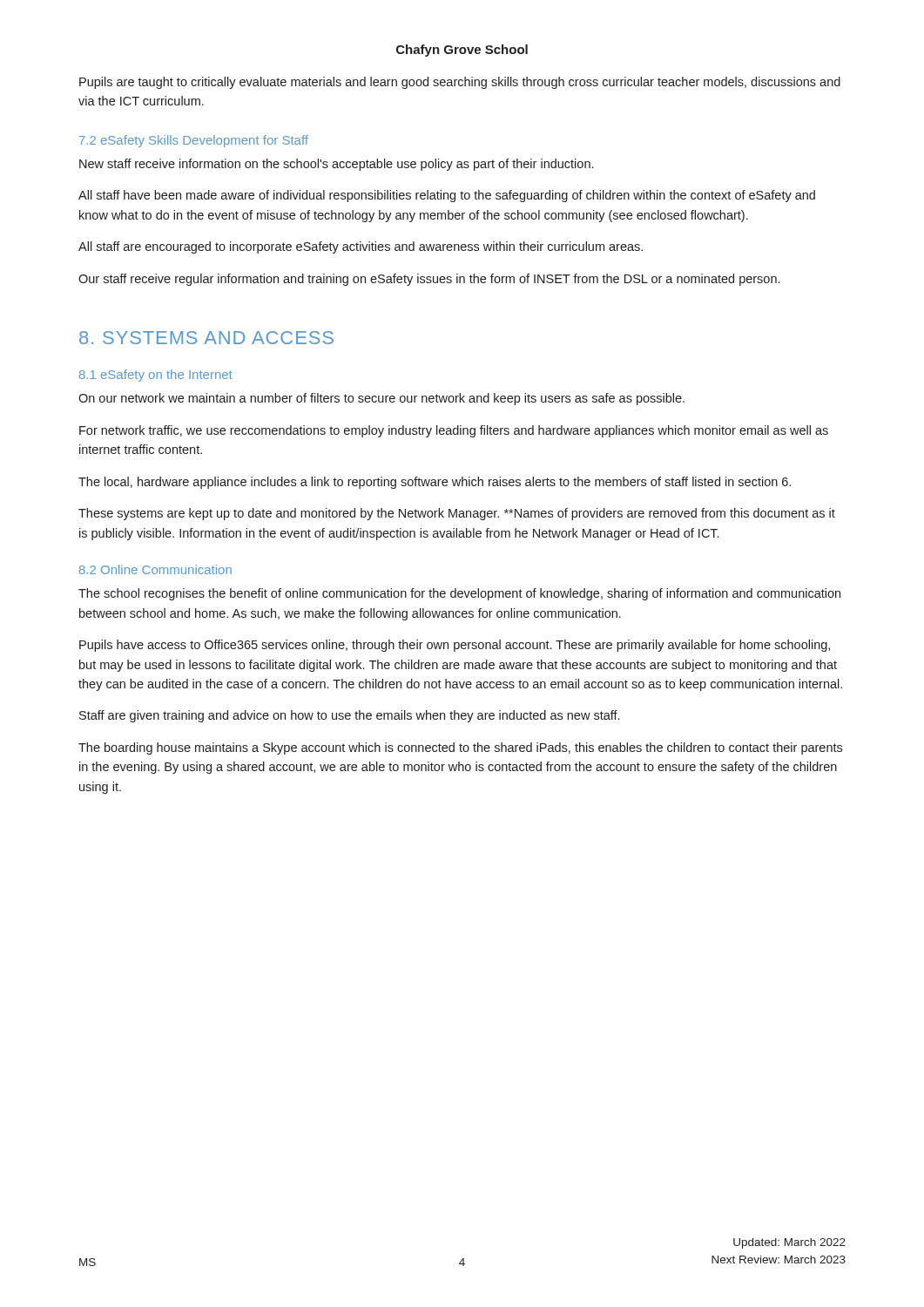This screenshot has width=924, height=1307.
Task: Locate the element starting "Staff are given training and advice"
Action: [x=349, y=716]
